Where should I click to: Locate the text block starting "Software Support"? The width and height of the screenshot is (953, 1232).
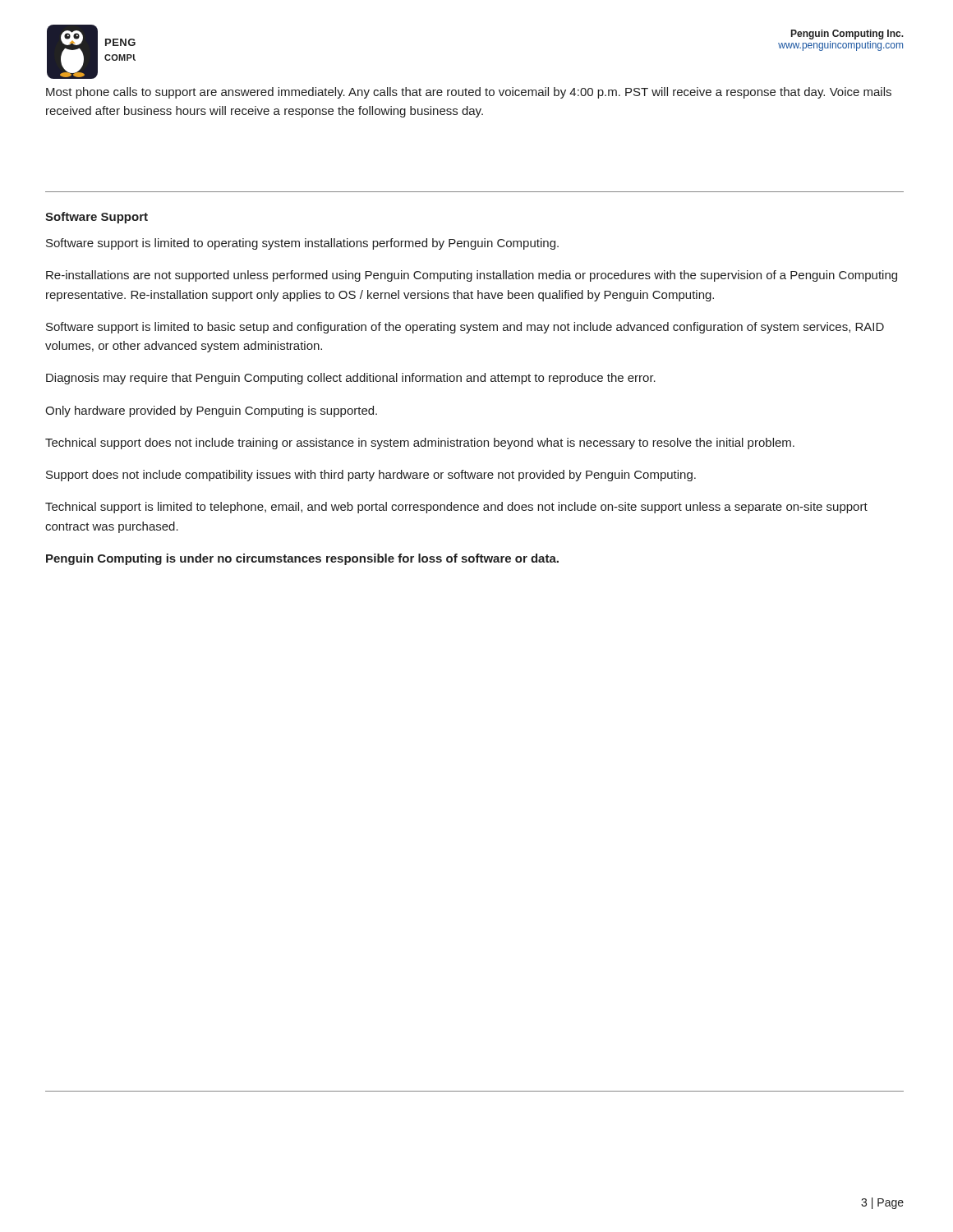coord(97,218)
